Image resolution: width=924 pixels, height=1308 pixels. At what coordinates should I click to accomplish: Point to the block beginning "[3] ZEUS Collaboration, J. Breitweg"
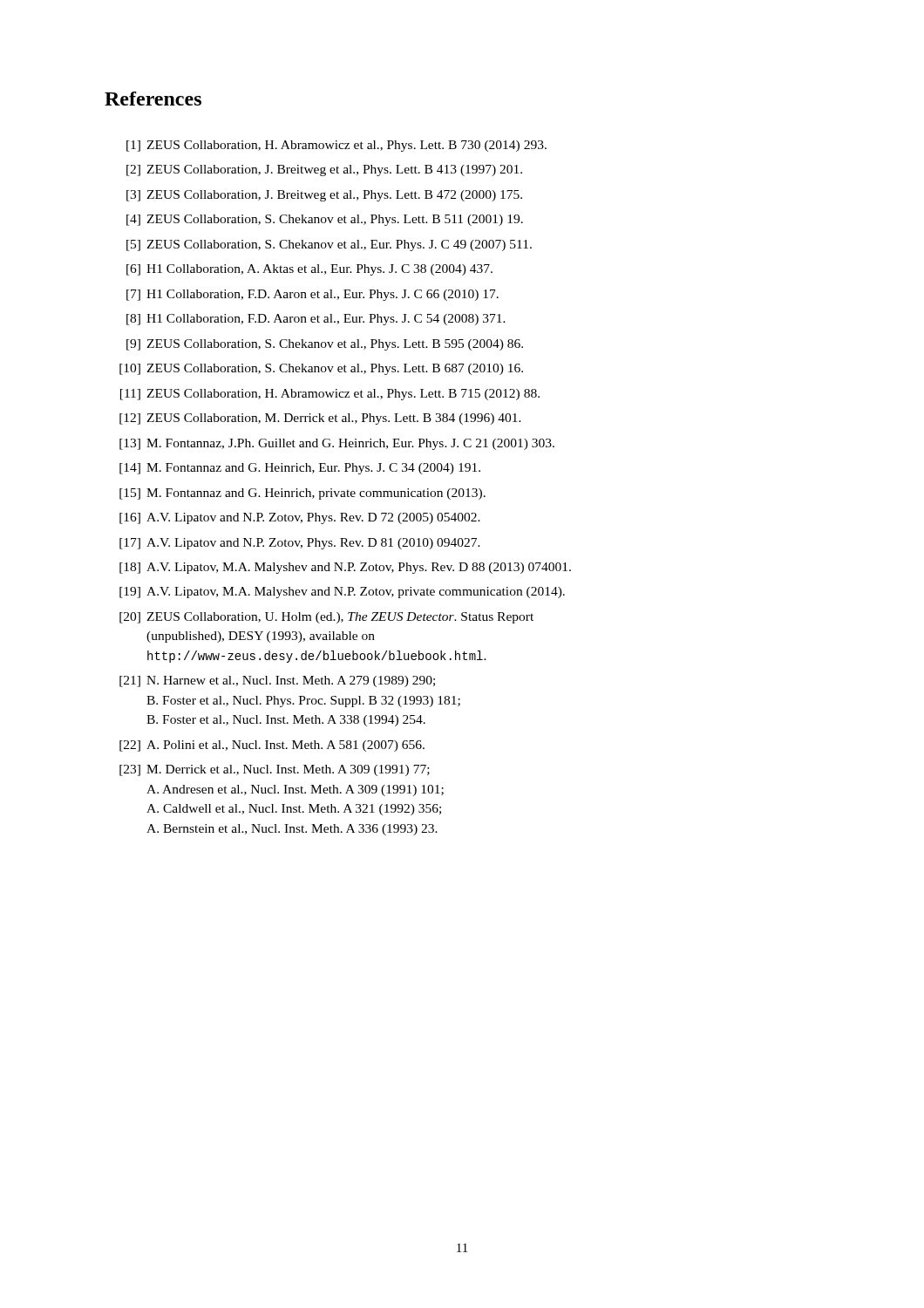pyautogui.click(x=471, y=195)
